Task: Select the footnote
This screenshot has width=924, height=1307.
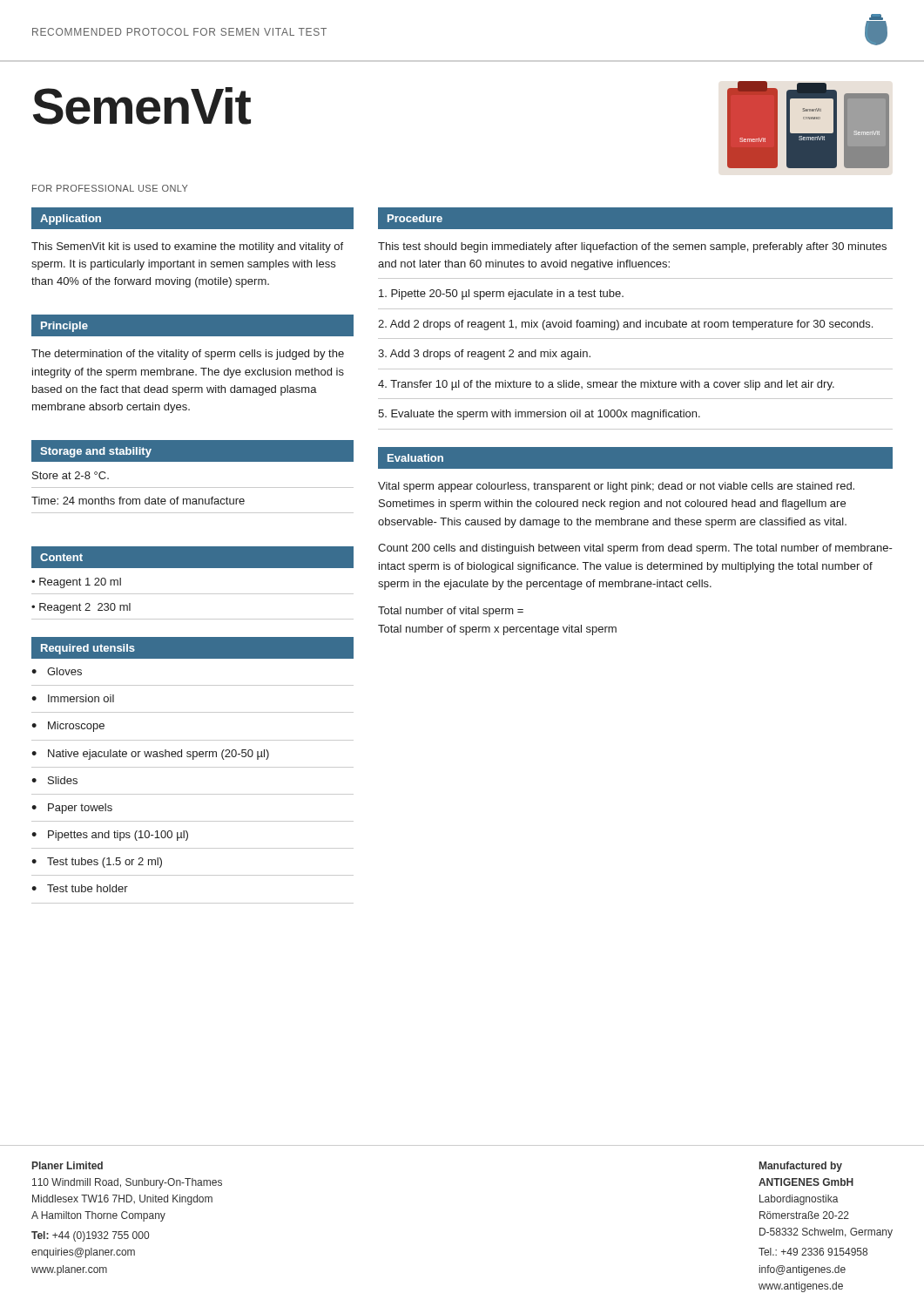Action: pos(871,1209)
